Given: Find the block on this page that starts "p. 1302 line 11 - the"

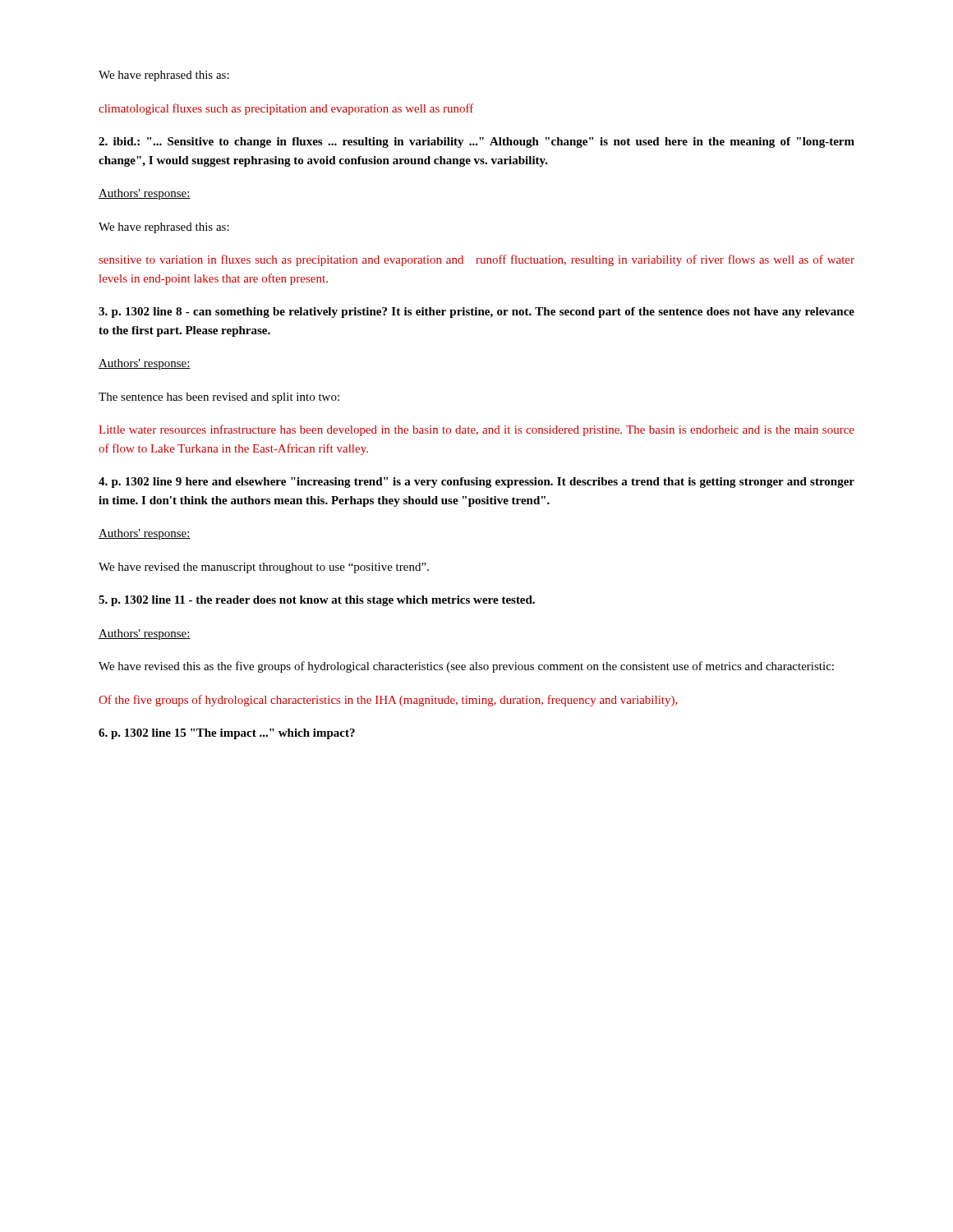Looking at the screenshot, I should [x=317, y=600].
